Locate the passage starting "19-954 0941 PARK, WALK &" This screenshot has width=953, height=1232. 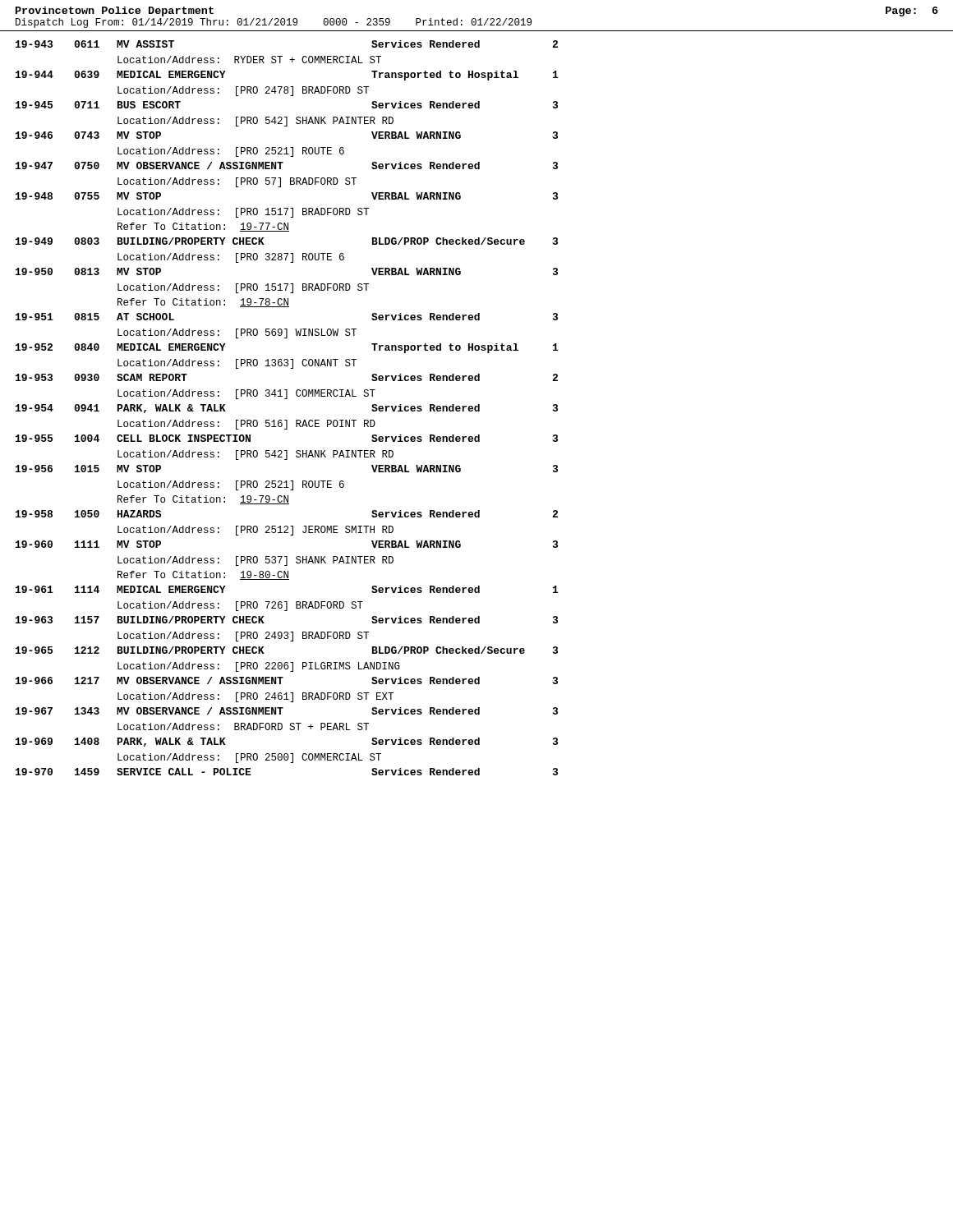coord(476,417)
